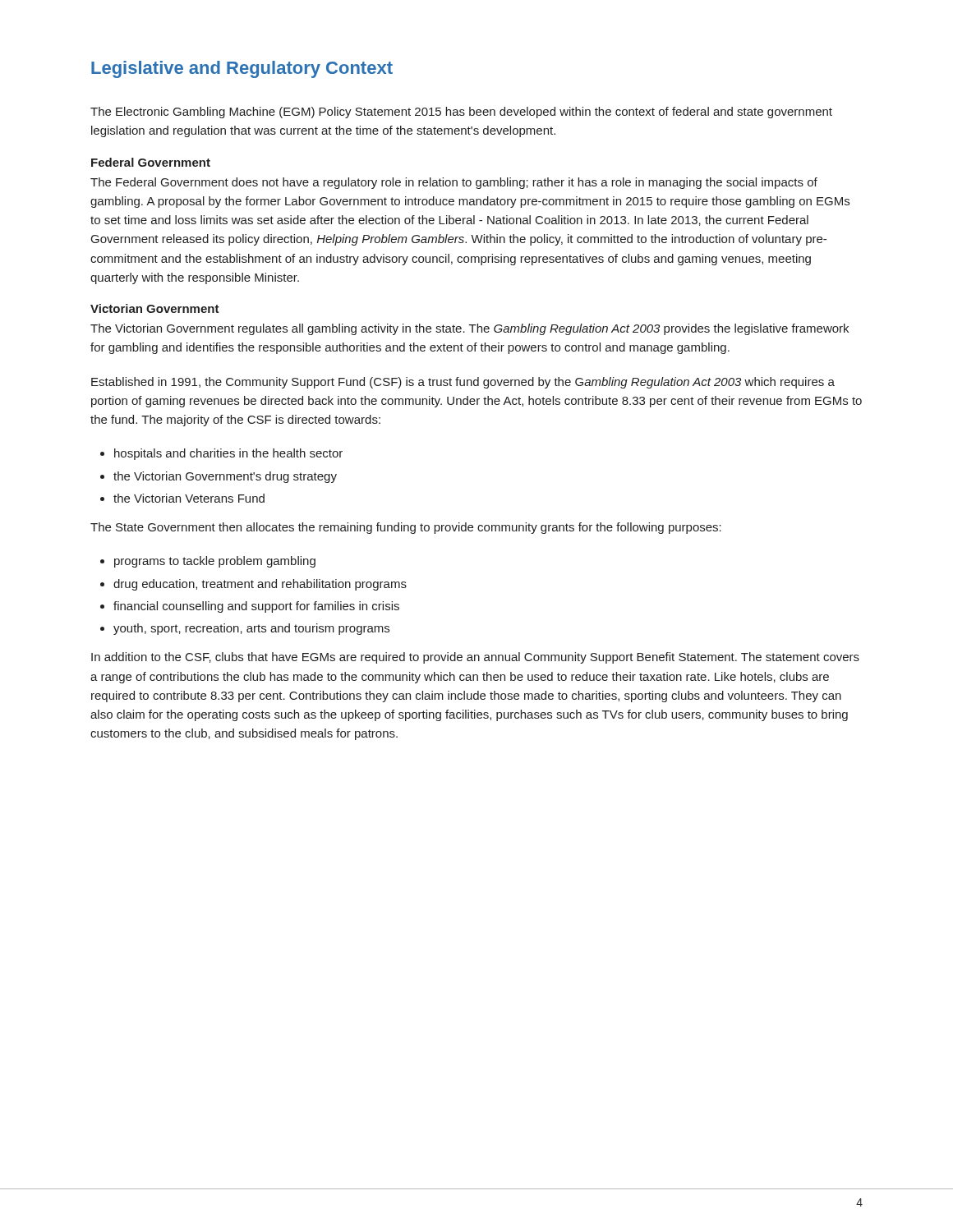Locate the block starting "Federal Government"
The image size is (953, 1232).
[x=150, y=162]
